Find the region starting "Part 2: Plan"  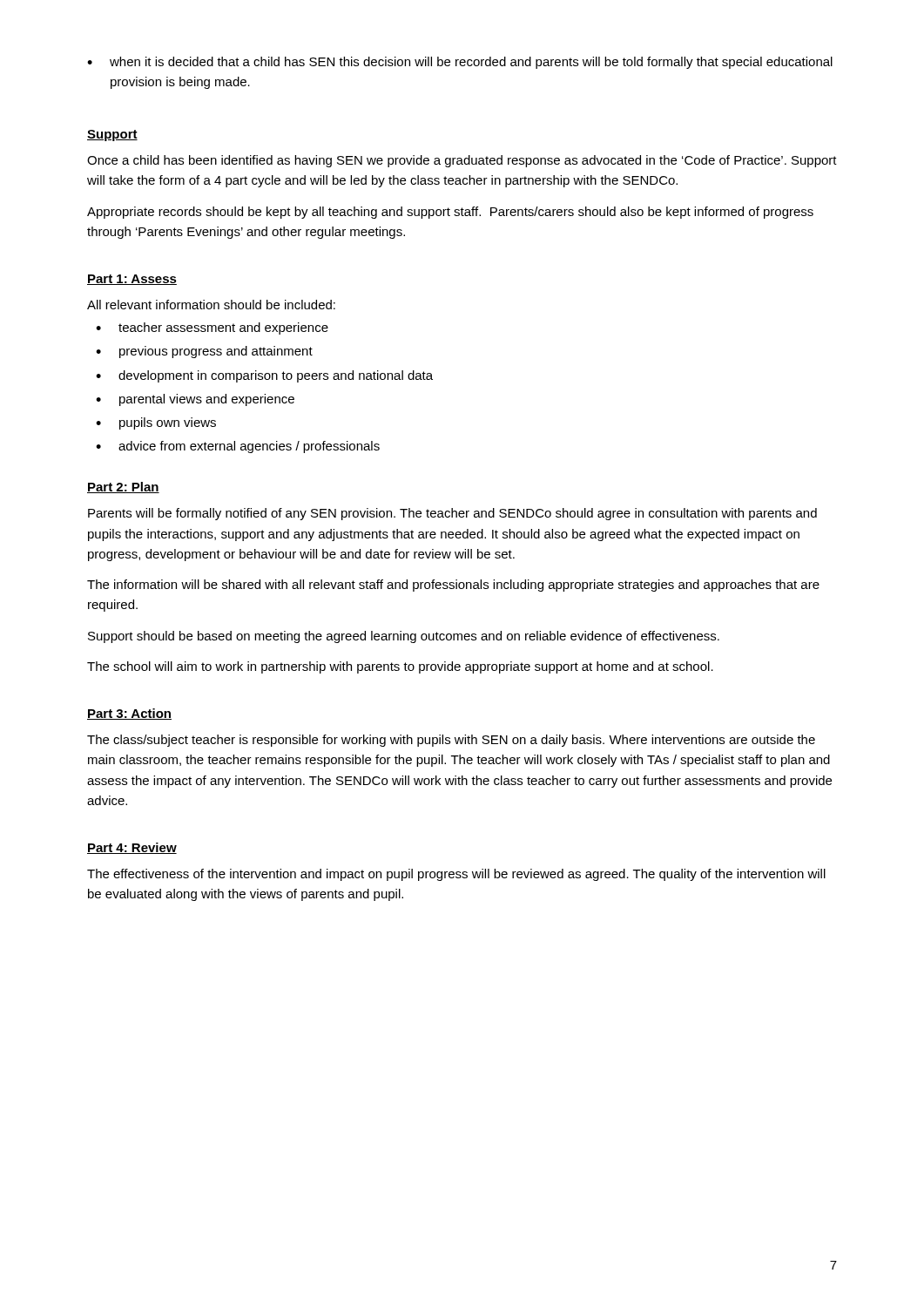pos(123,487)
